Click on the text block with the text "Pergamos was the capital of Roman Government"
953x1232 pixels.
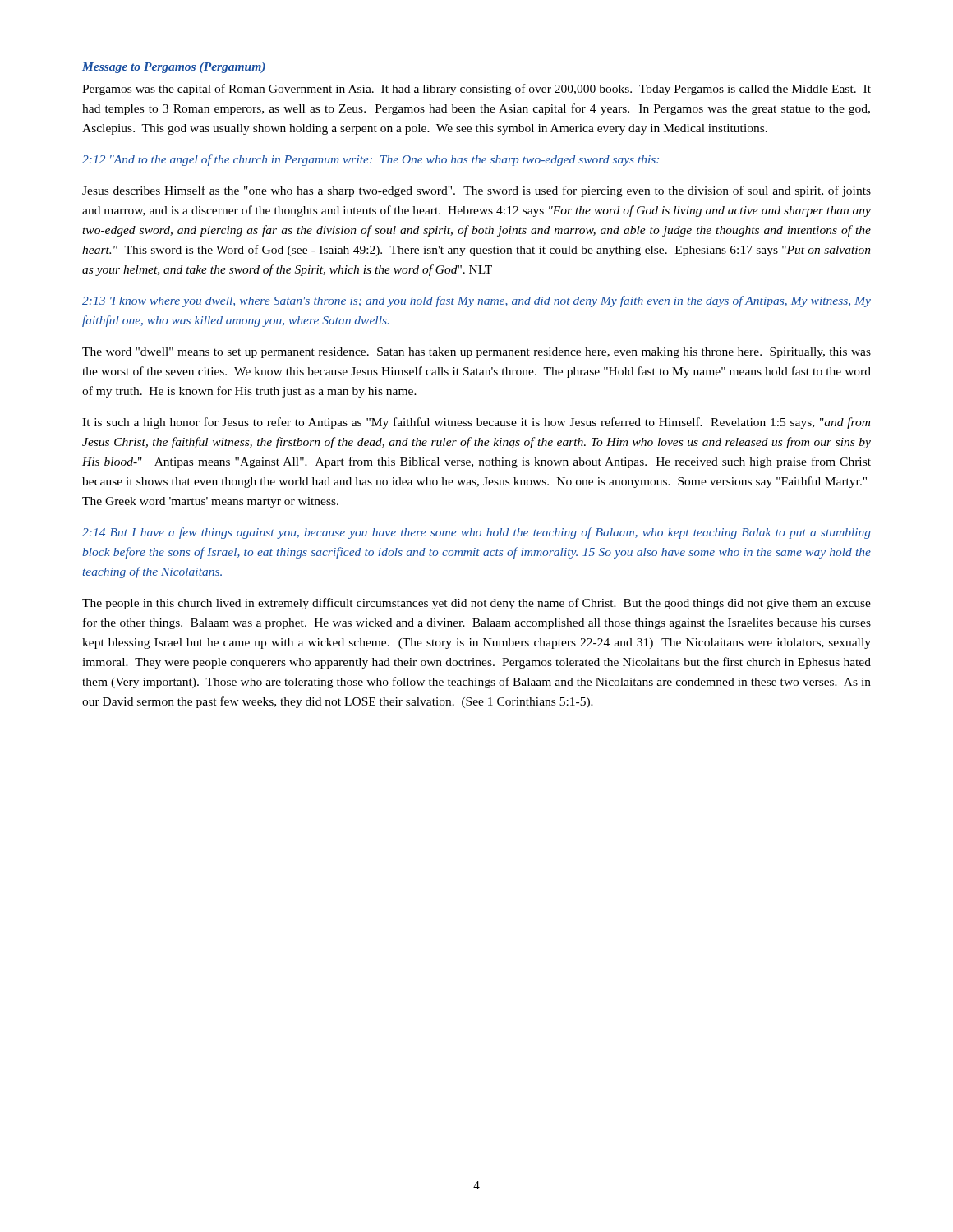[476, 108]
